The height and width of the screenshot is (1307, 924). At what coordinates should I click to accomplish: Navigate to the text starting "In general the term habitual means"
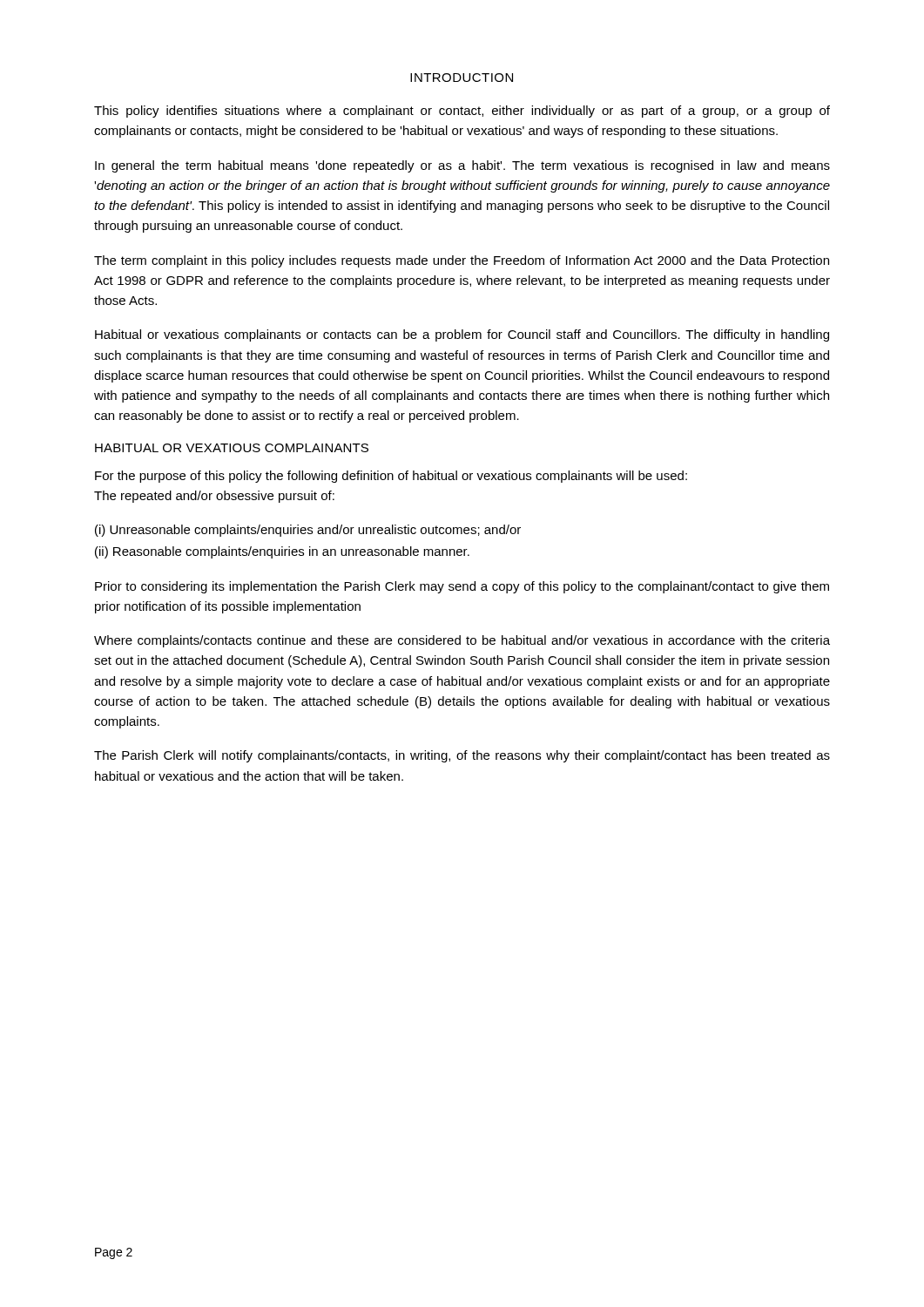pyautogui.click(x=462, y=195)
